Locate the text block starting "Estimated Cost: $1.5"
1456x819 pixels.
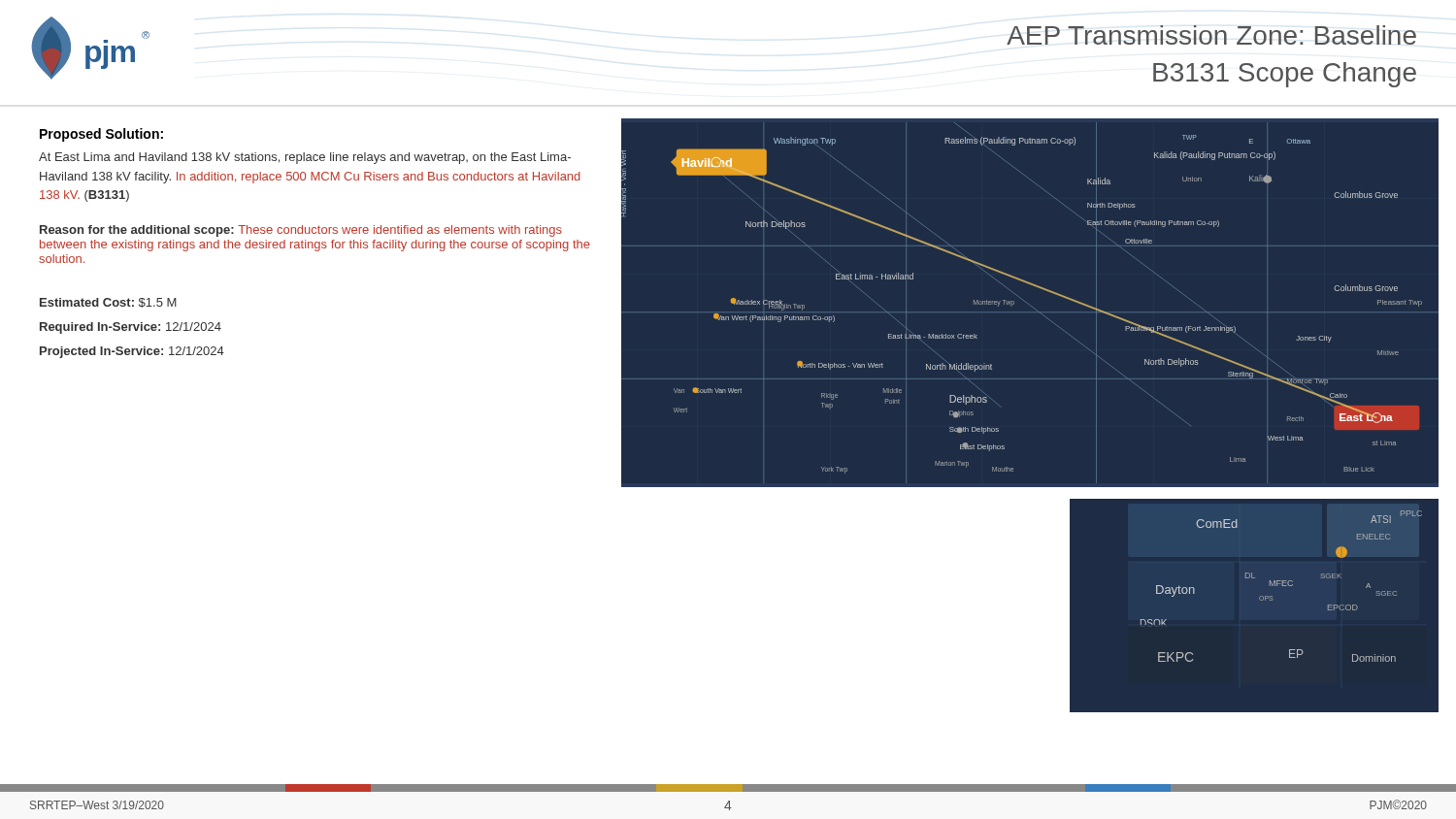pos(108,302)
